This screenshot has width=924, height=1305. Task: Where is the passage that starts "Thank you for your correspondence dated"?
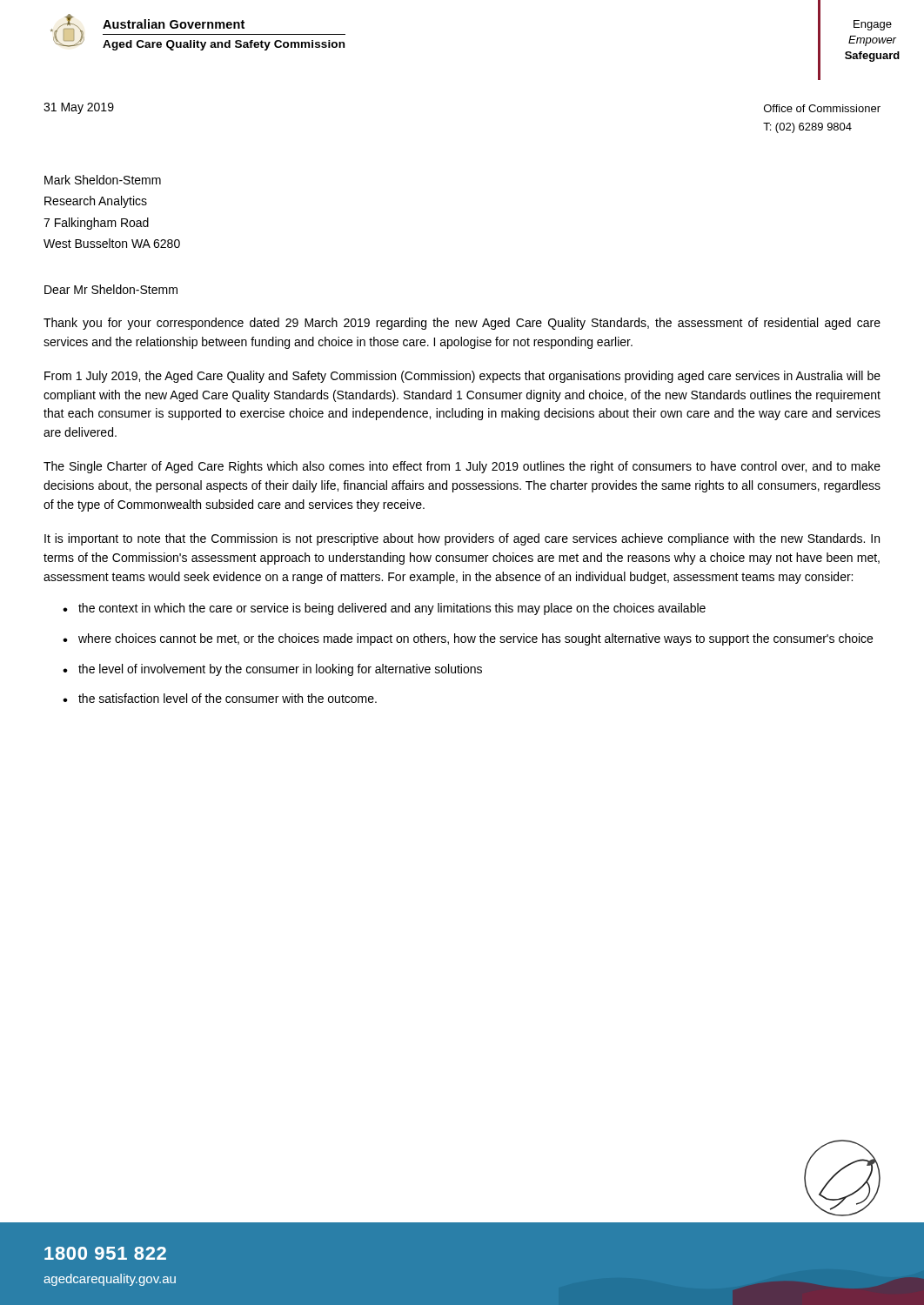(462, 332)
